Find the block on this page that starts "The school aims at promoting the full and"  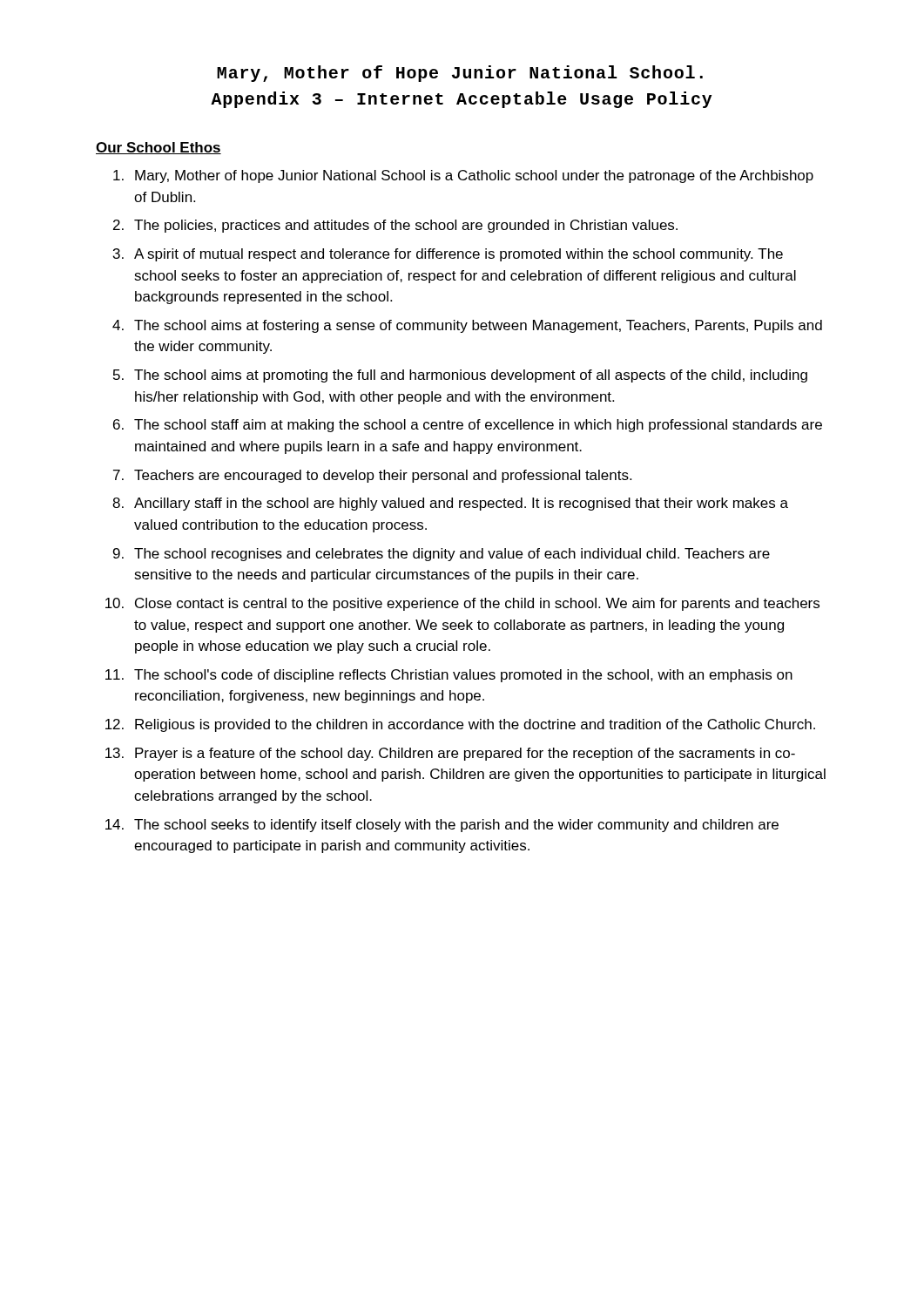point(471,386)
